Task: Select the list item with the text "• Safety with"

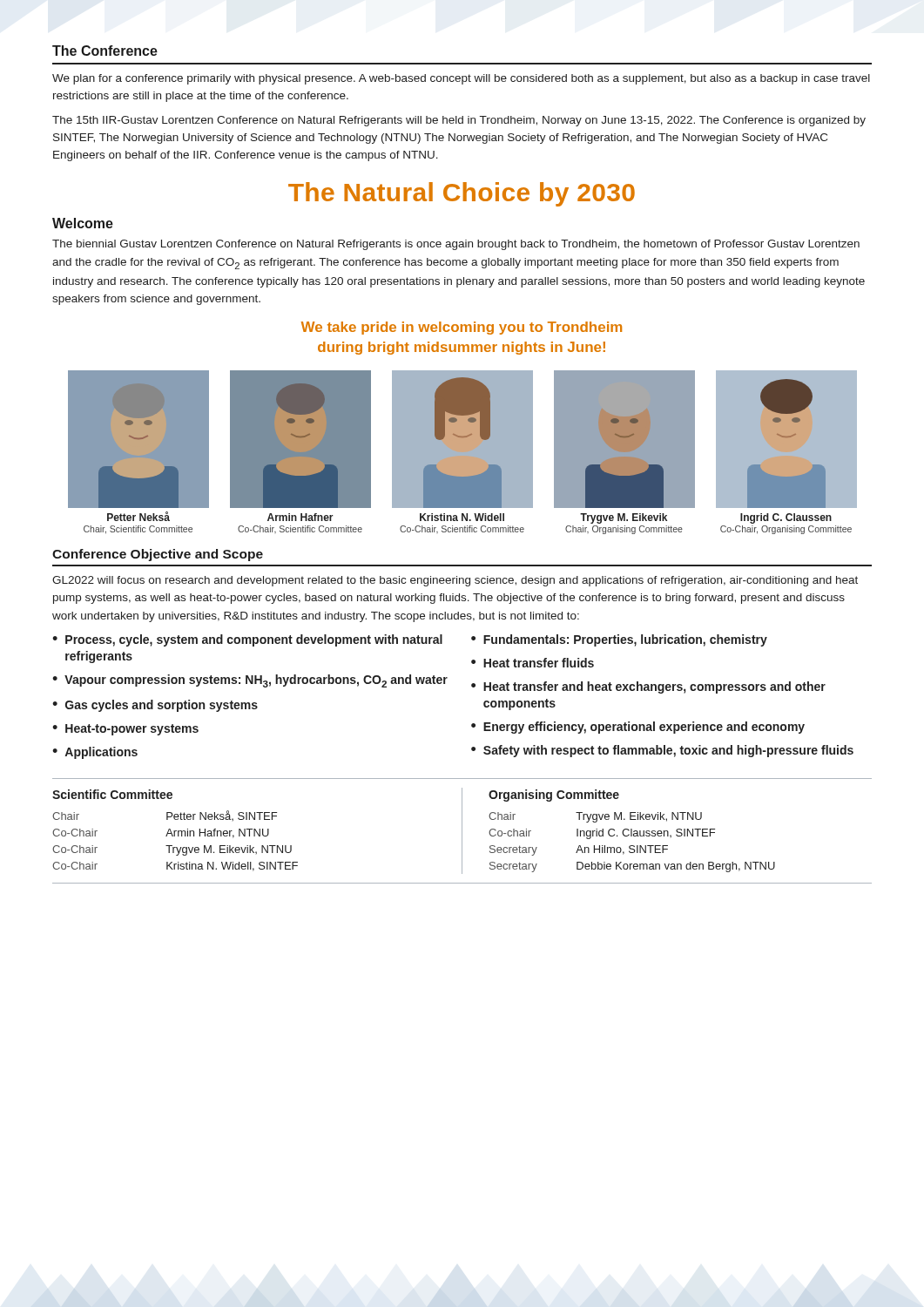Action: coord(662,750)
